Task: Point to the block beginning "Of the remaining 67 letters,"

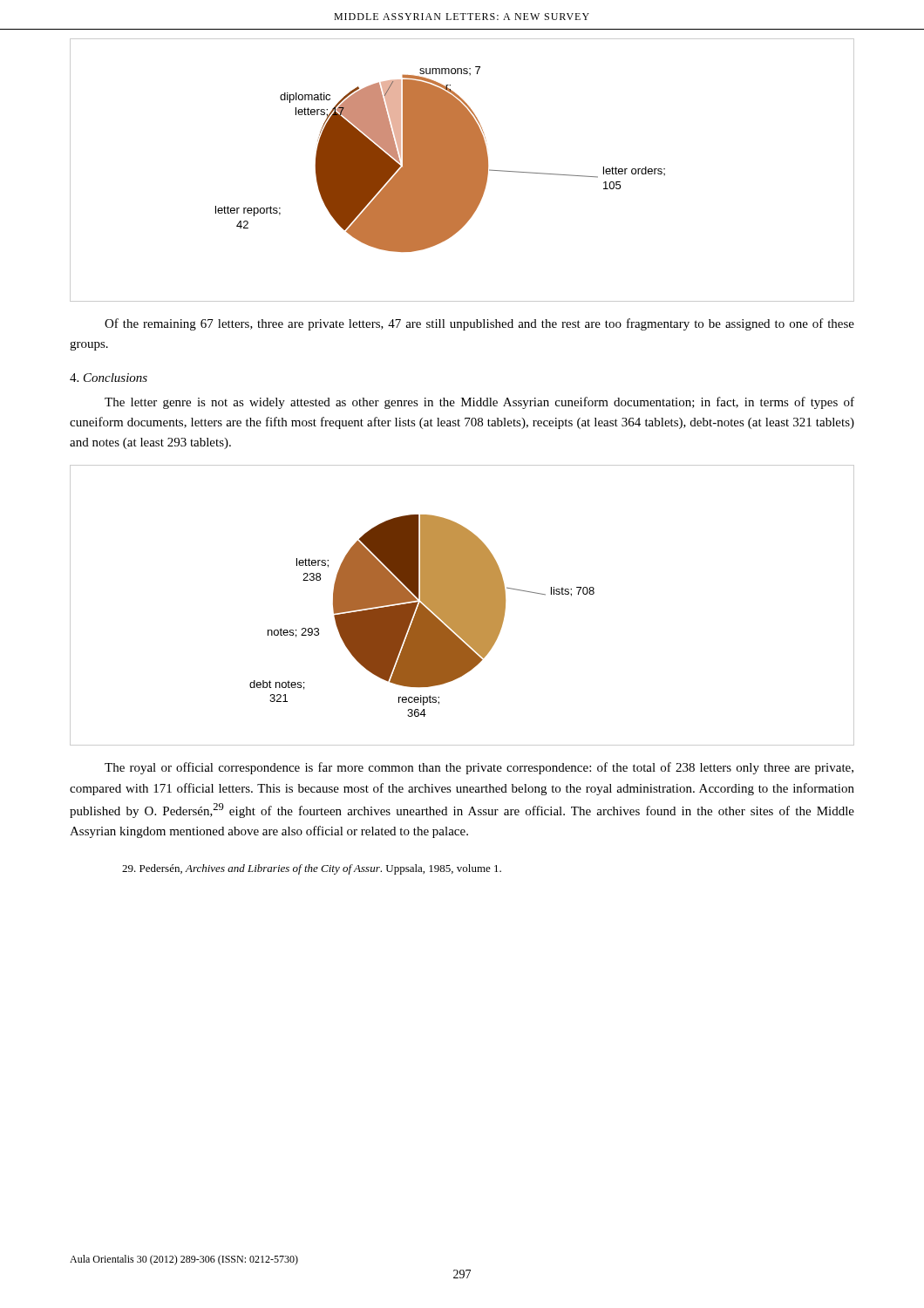Action: coord(462,334)
